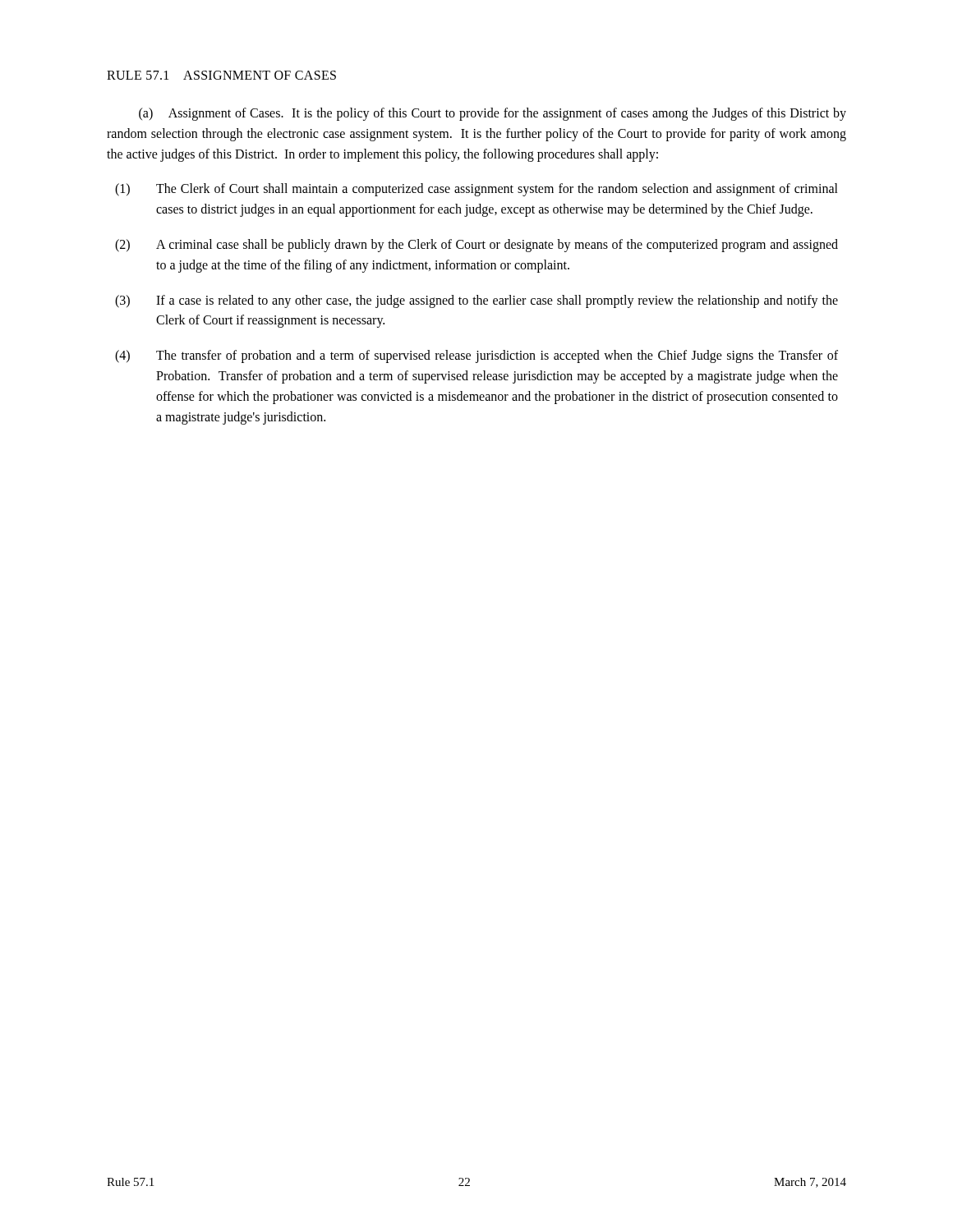
Task: Locate the block of text that opens with "(a) Assignment of"
Action: point(476,133)
